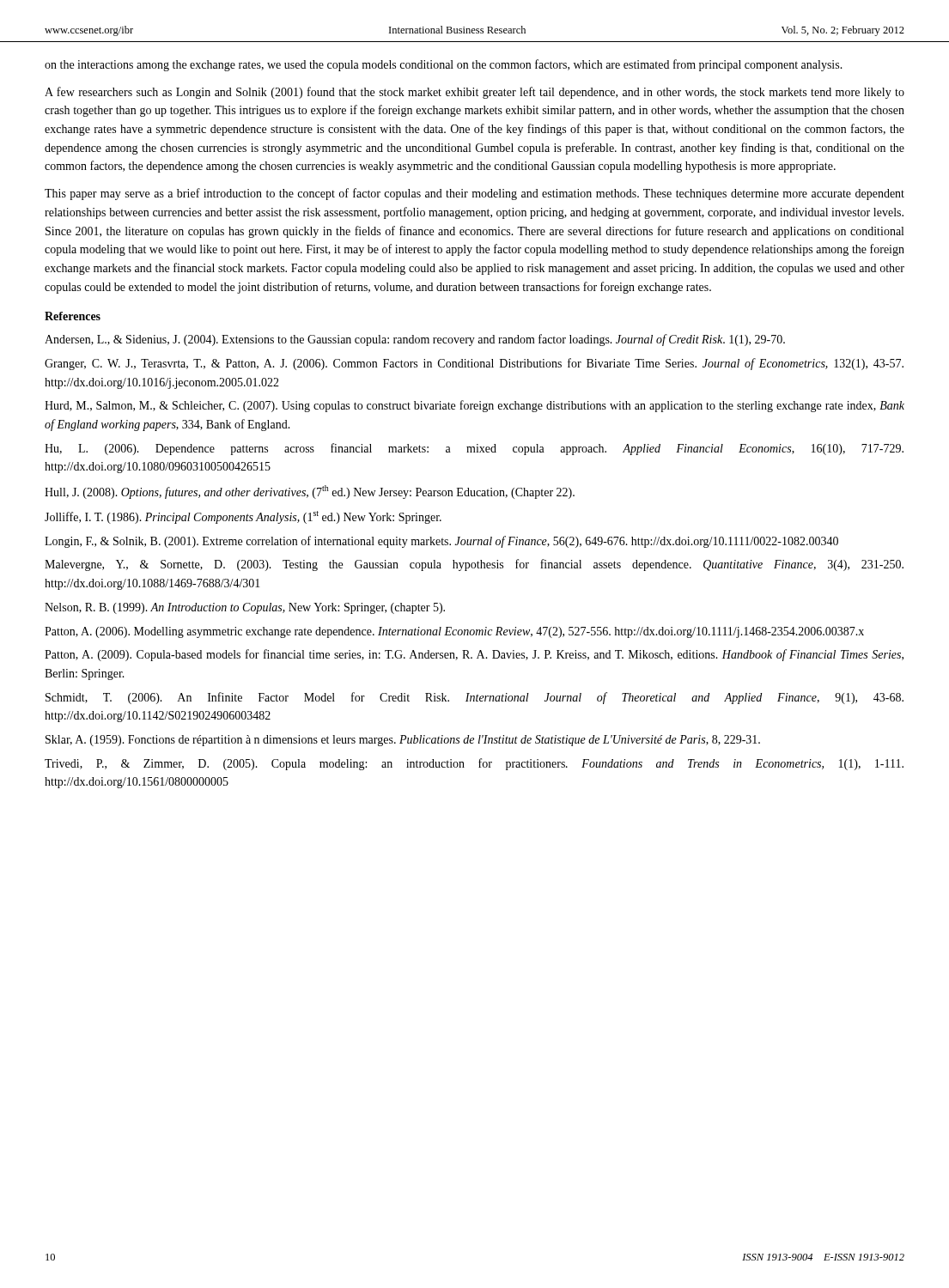
Task: Locate the block of text that opens with "Hull, J. (2008). Options, futures,"
Action: [310, 491]
